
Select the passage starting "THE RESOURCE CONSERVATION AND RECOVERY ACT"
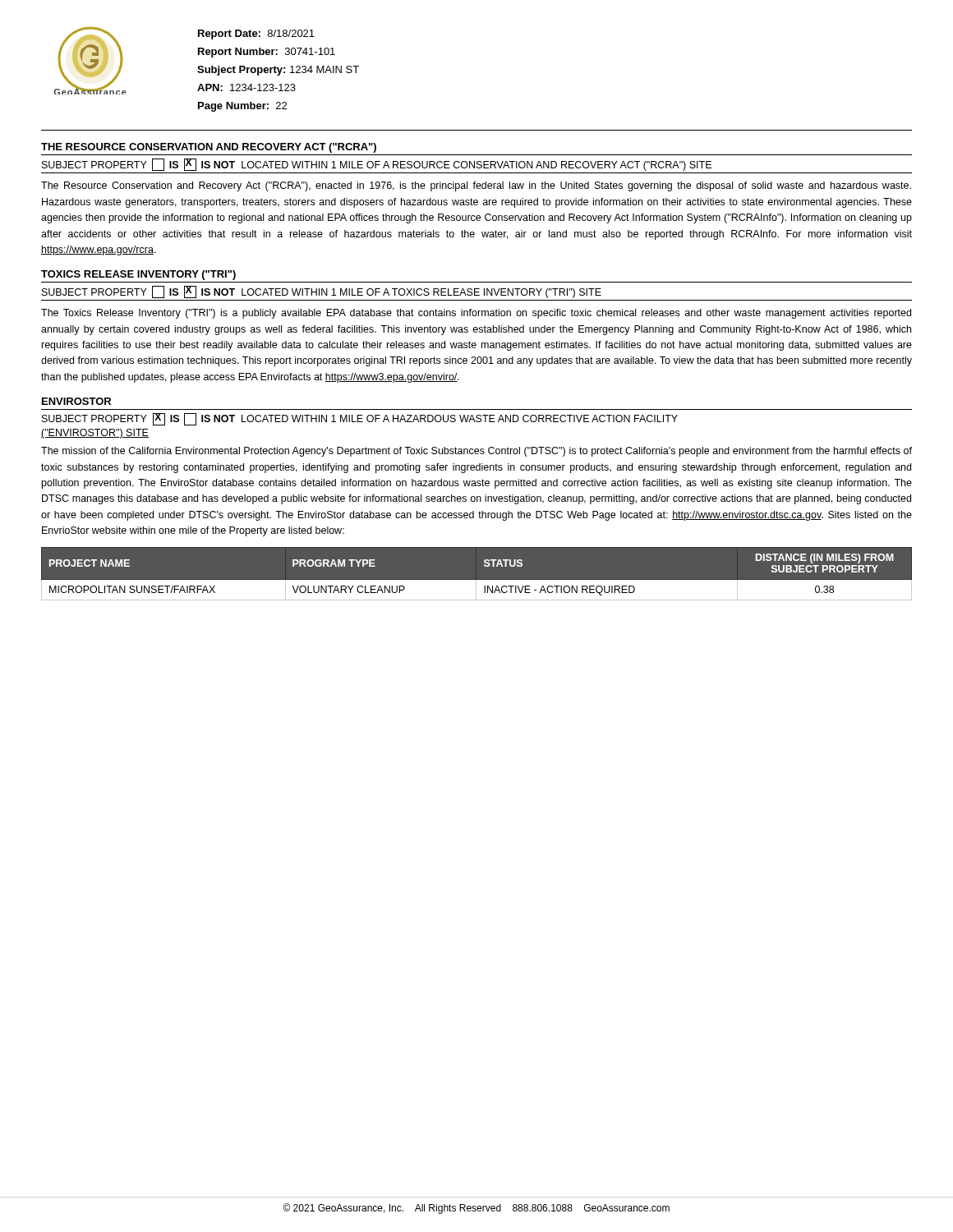point(209,147)
